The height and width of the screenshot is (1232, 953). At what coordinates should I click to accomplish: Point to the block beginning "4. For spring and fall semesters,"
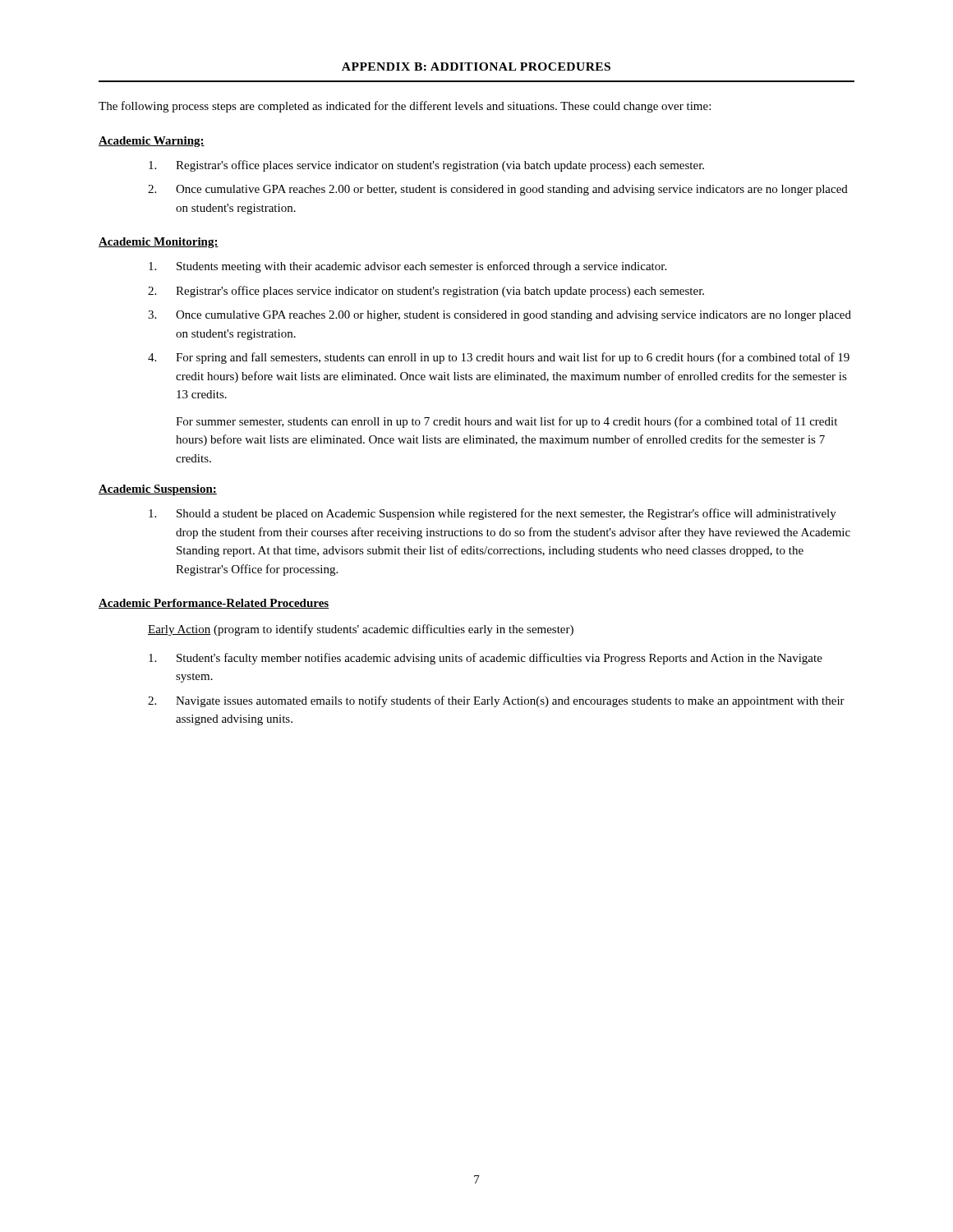coord(501,376)
